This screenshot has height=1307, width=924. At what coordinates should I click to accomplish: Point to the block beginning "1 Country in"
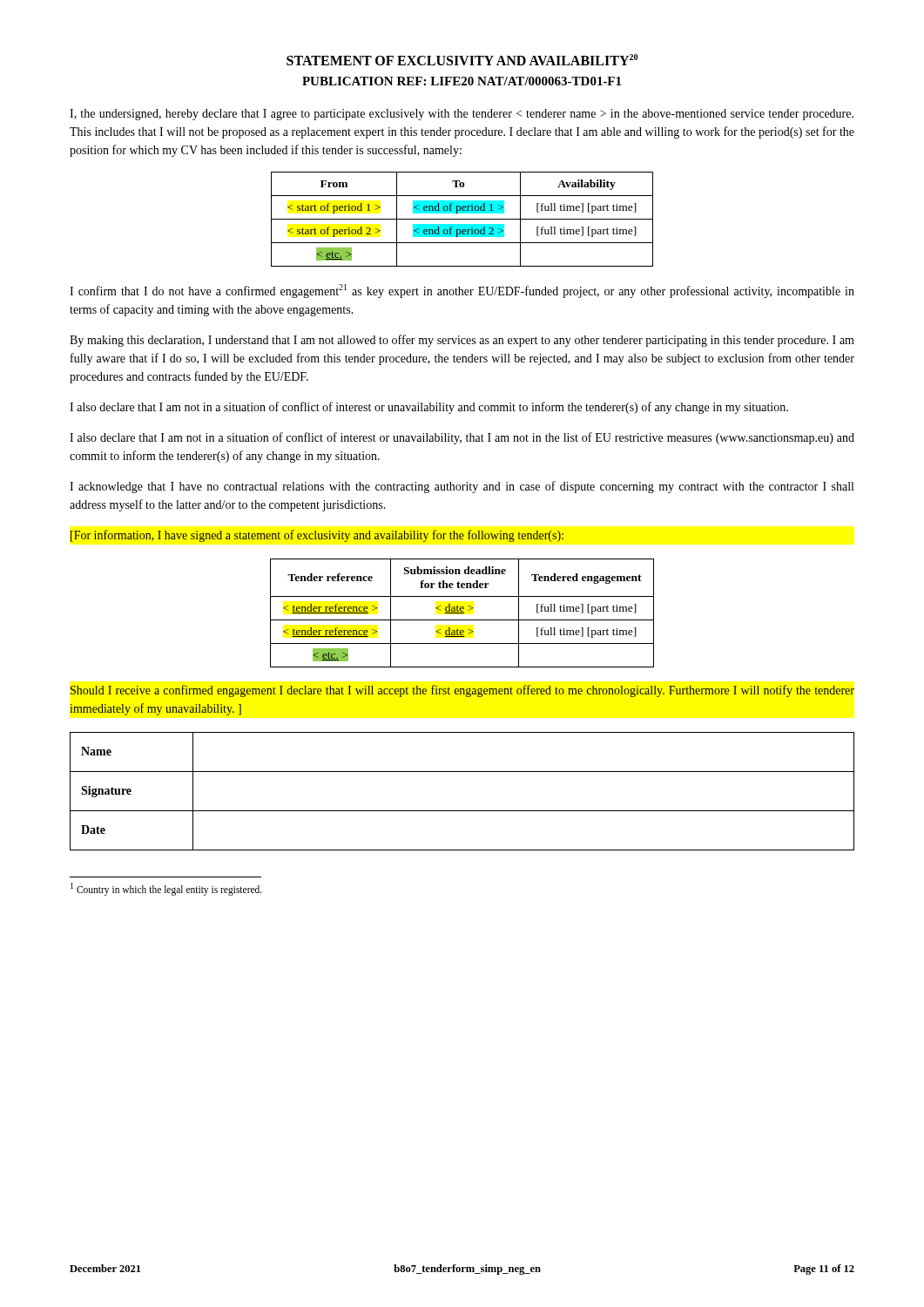166,888
